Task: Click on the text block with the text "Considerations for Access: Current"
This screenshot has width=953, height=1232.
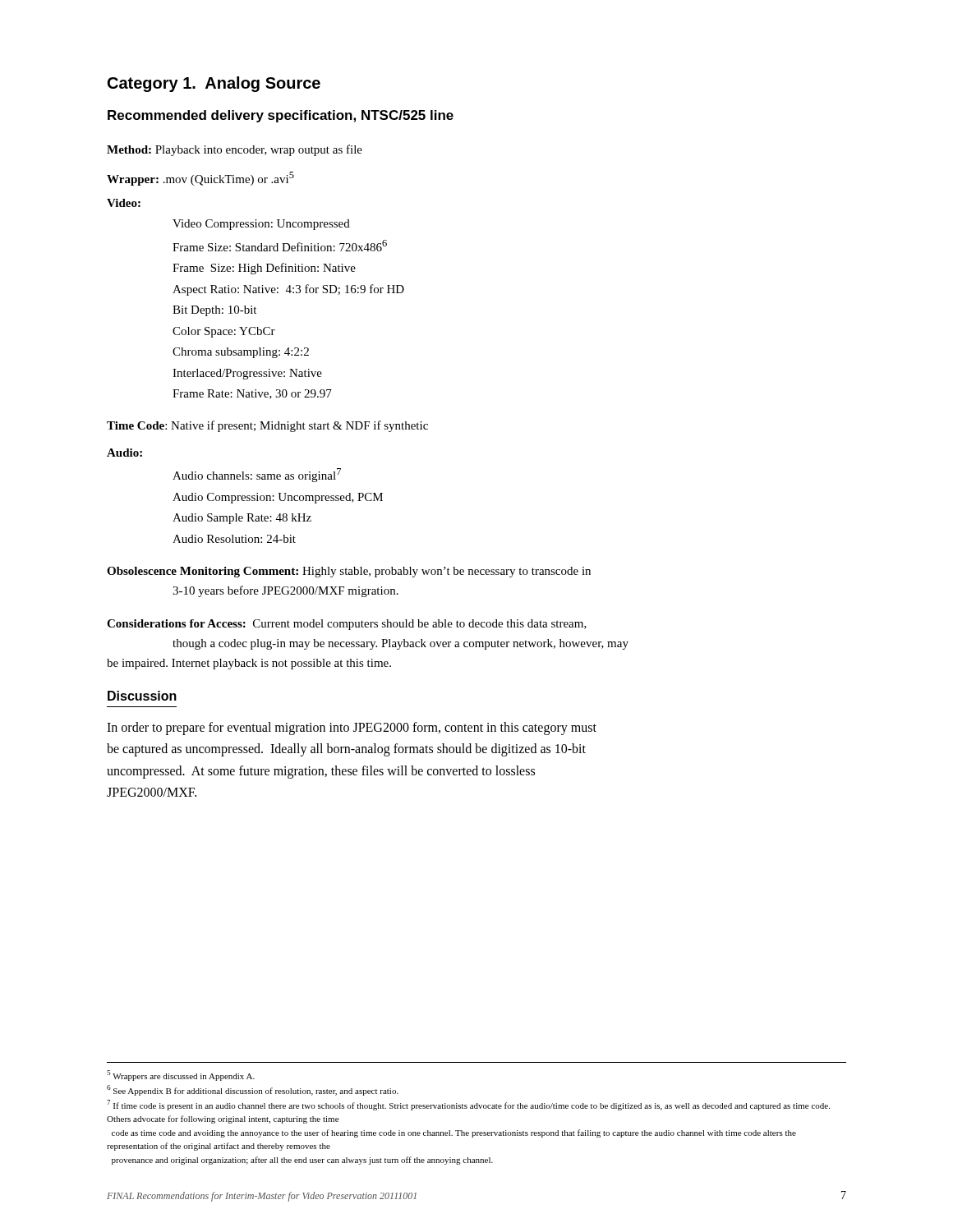Action: tap(368, 643)
